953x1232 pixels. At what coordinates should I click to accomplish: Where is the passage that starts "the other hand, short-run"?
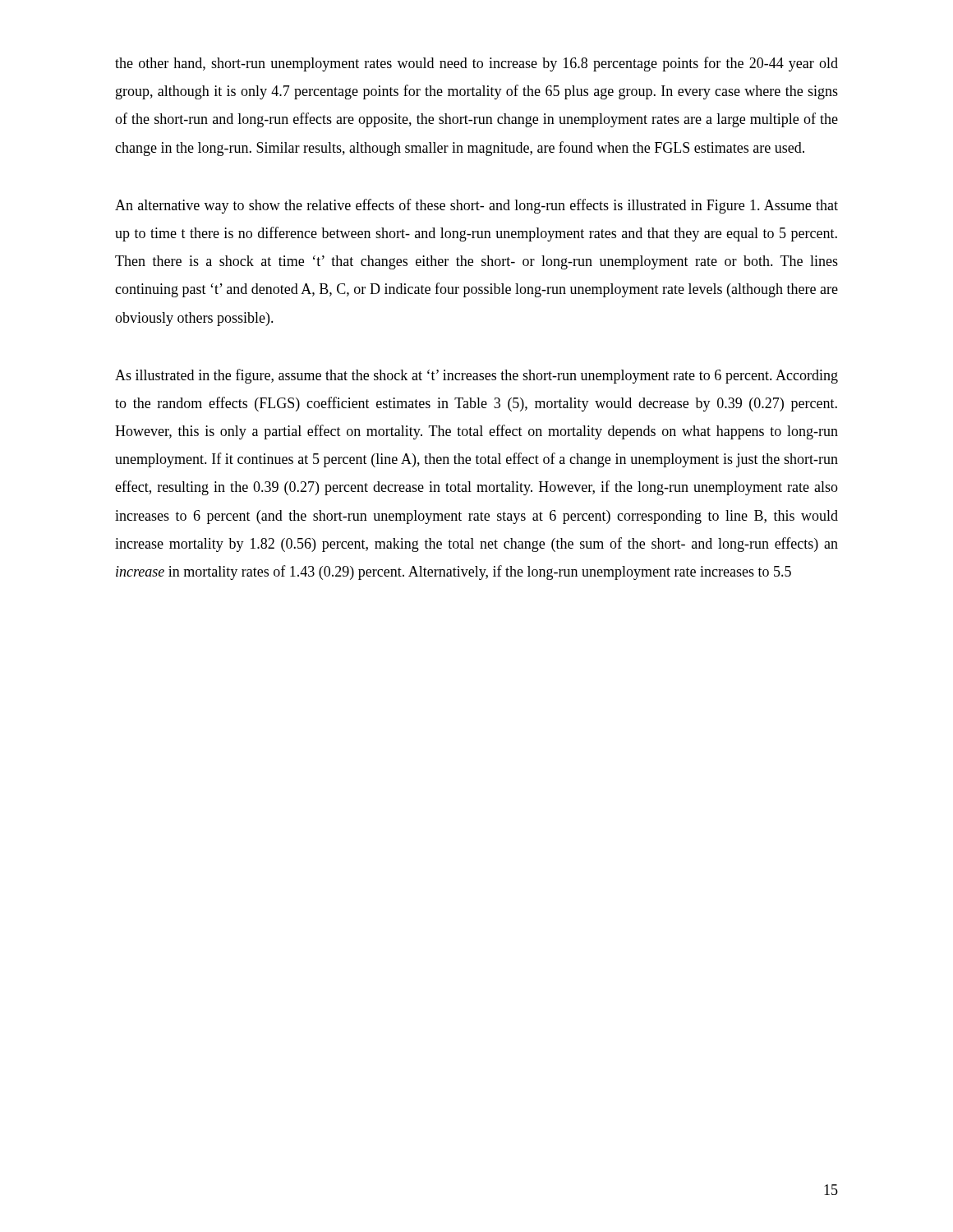pos(476,105)
